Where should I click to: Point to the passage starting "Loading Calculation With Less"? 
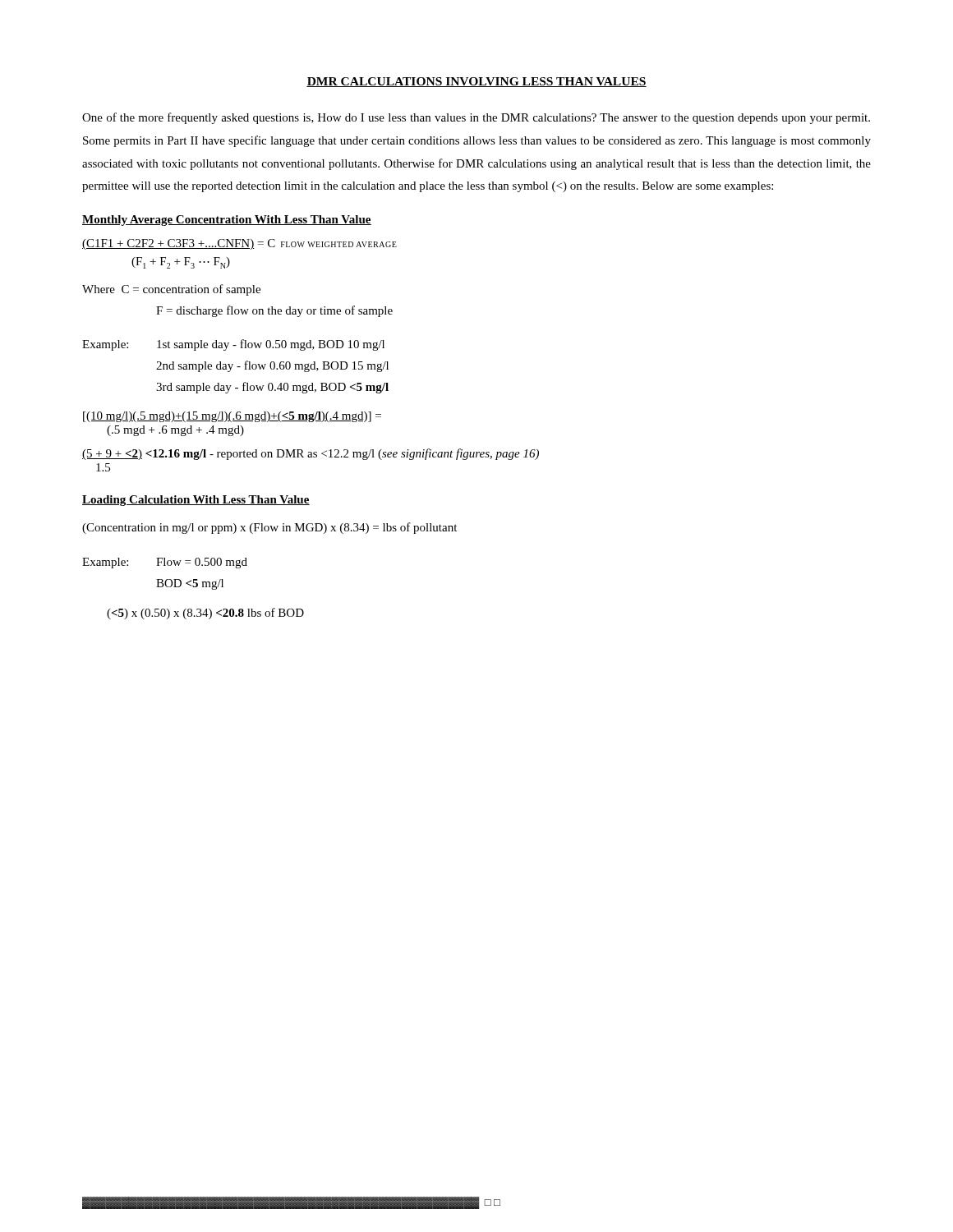pyautogui.click(x=196, y=500)
